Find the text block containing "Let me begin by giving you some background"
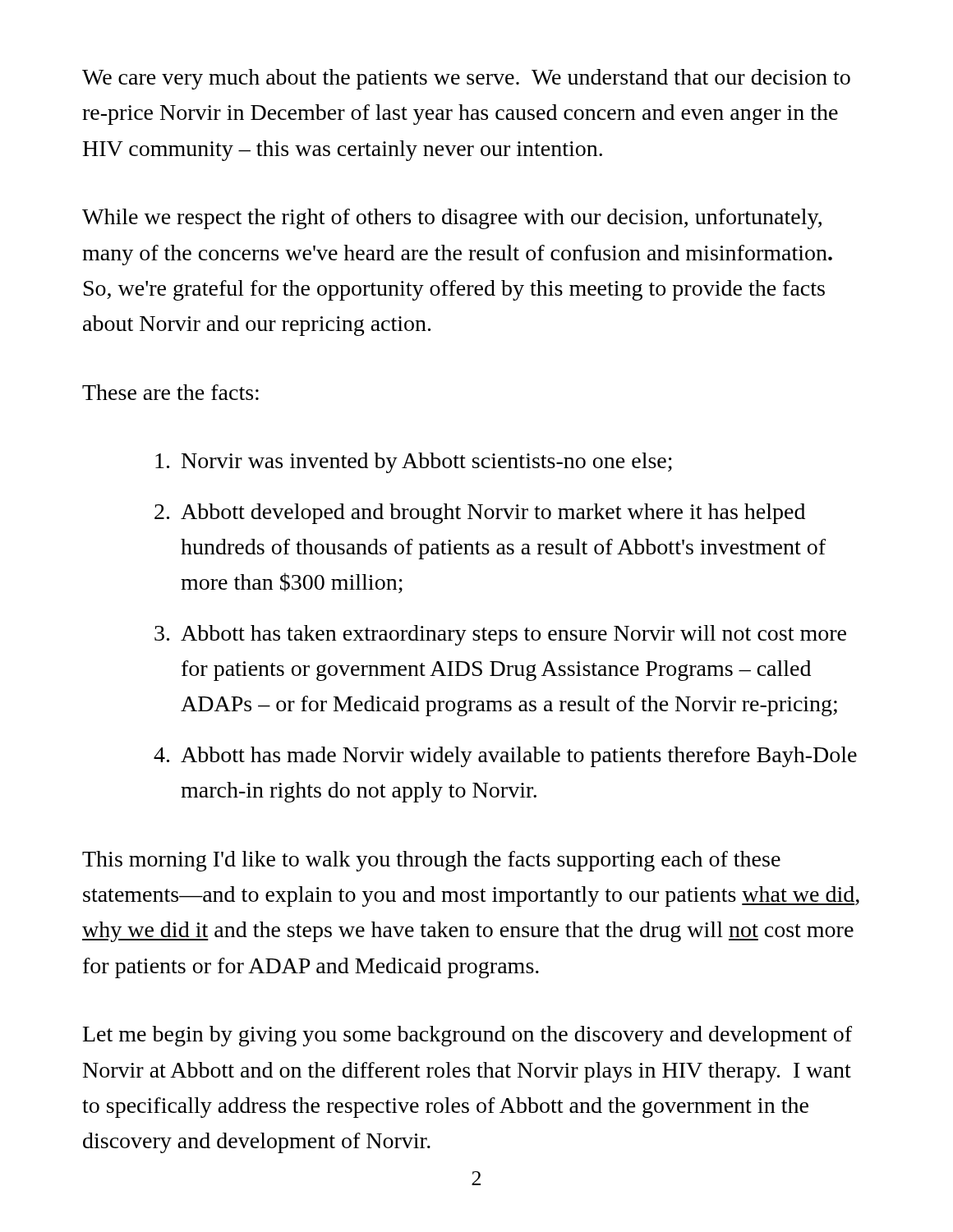This screenshot has height=1232, width=953. 467,1087
